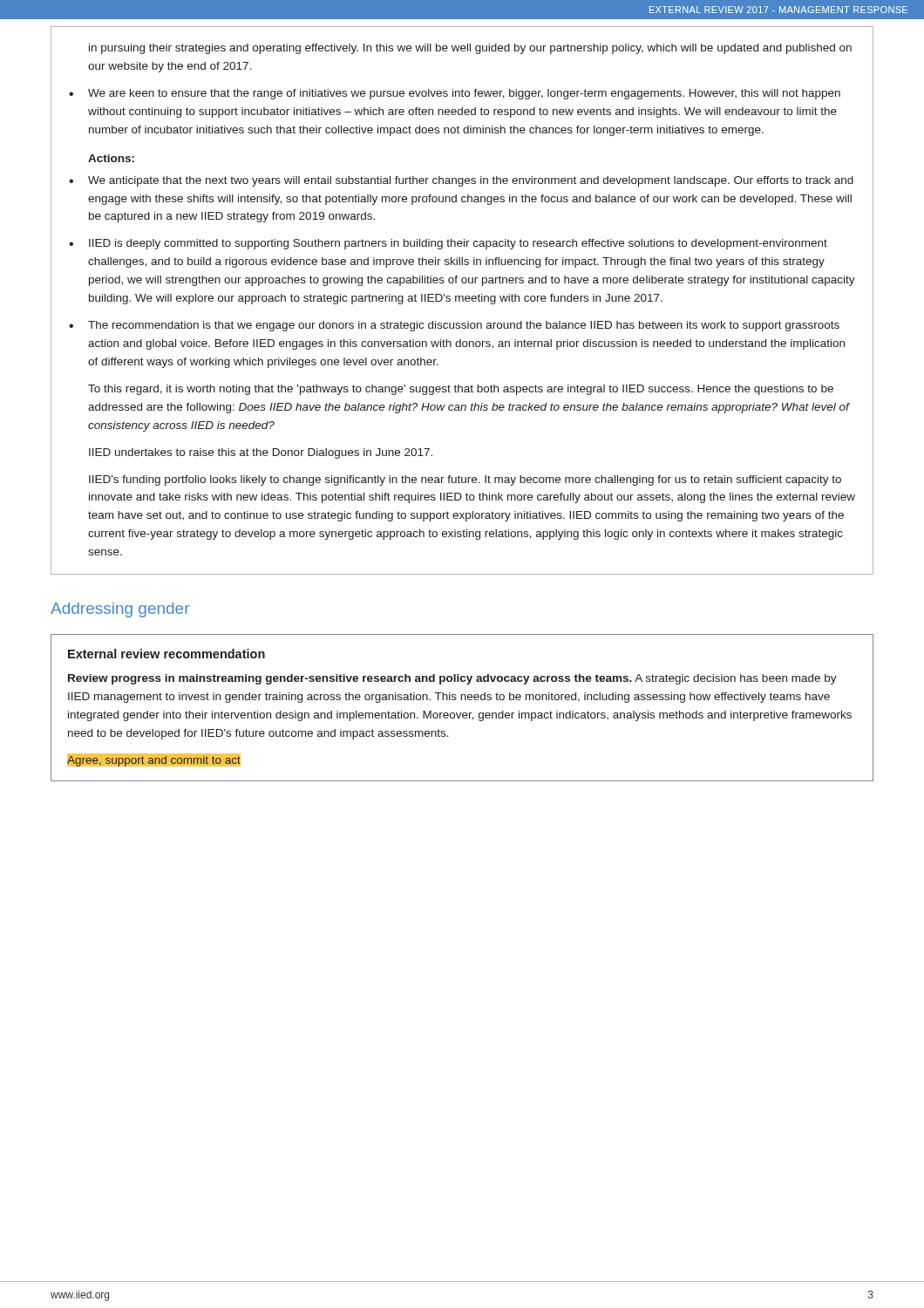
Task: Click the passage that begins "• The recommendation is that we engage our"
Action: click(x=462, y=344)
